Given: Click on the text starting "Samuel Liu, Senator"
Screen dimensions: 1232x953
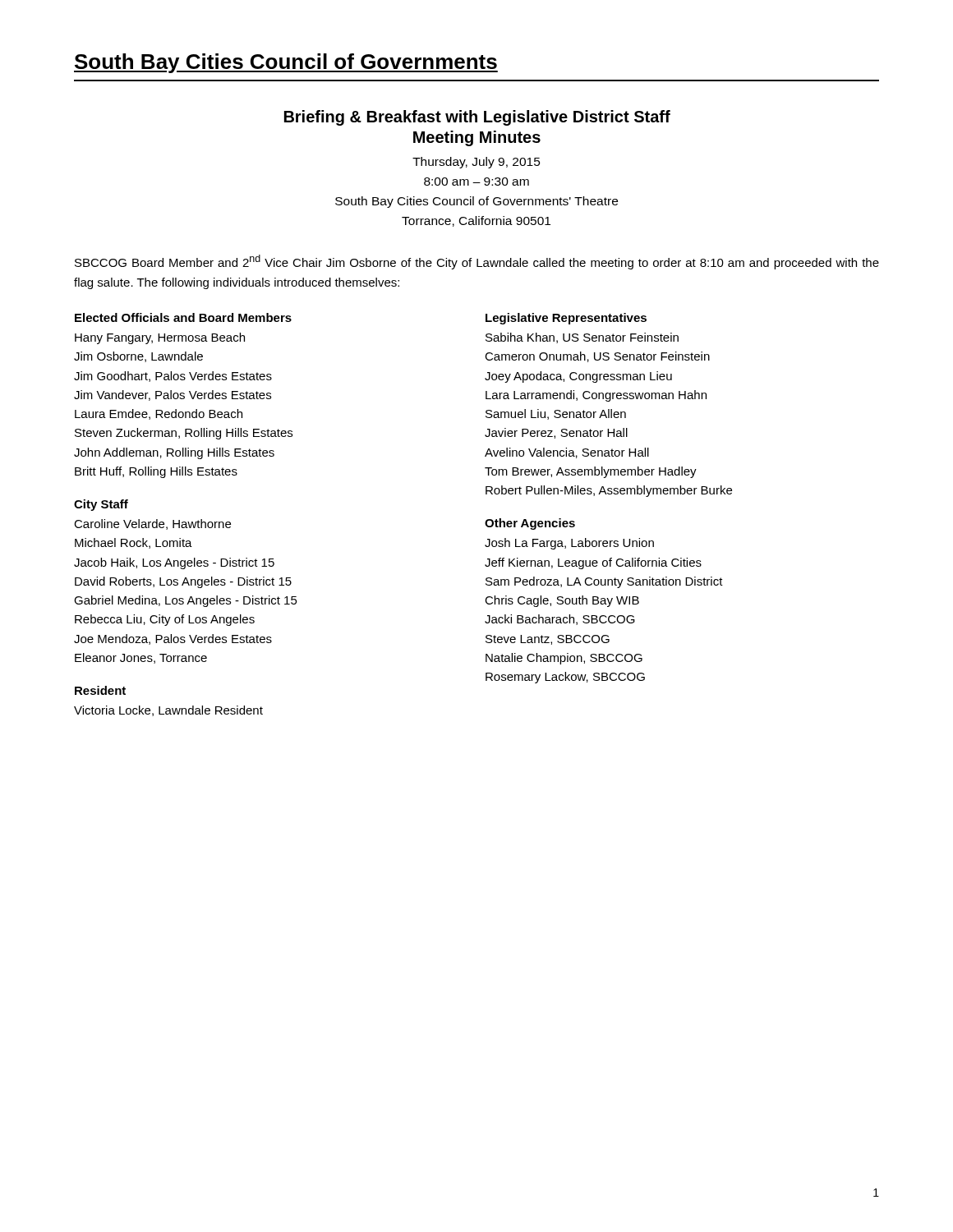Looking at the screenshot, I should click(556, 414).
